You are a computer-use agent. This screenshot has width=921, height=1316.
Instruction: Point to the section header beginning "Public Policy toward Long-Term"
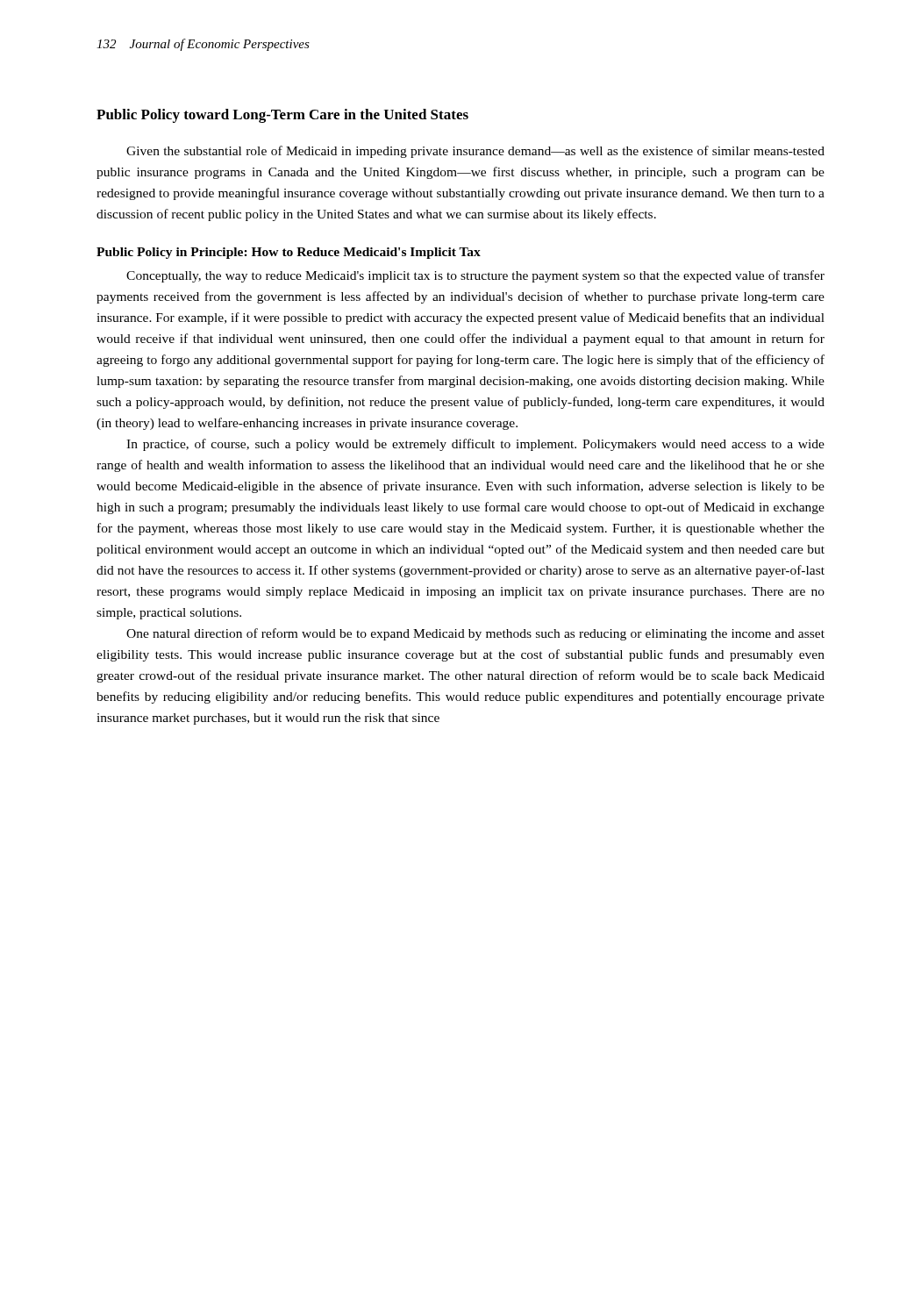282,114
